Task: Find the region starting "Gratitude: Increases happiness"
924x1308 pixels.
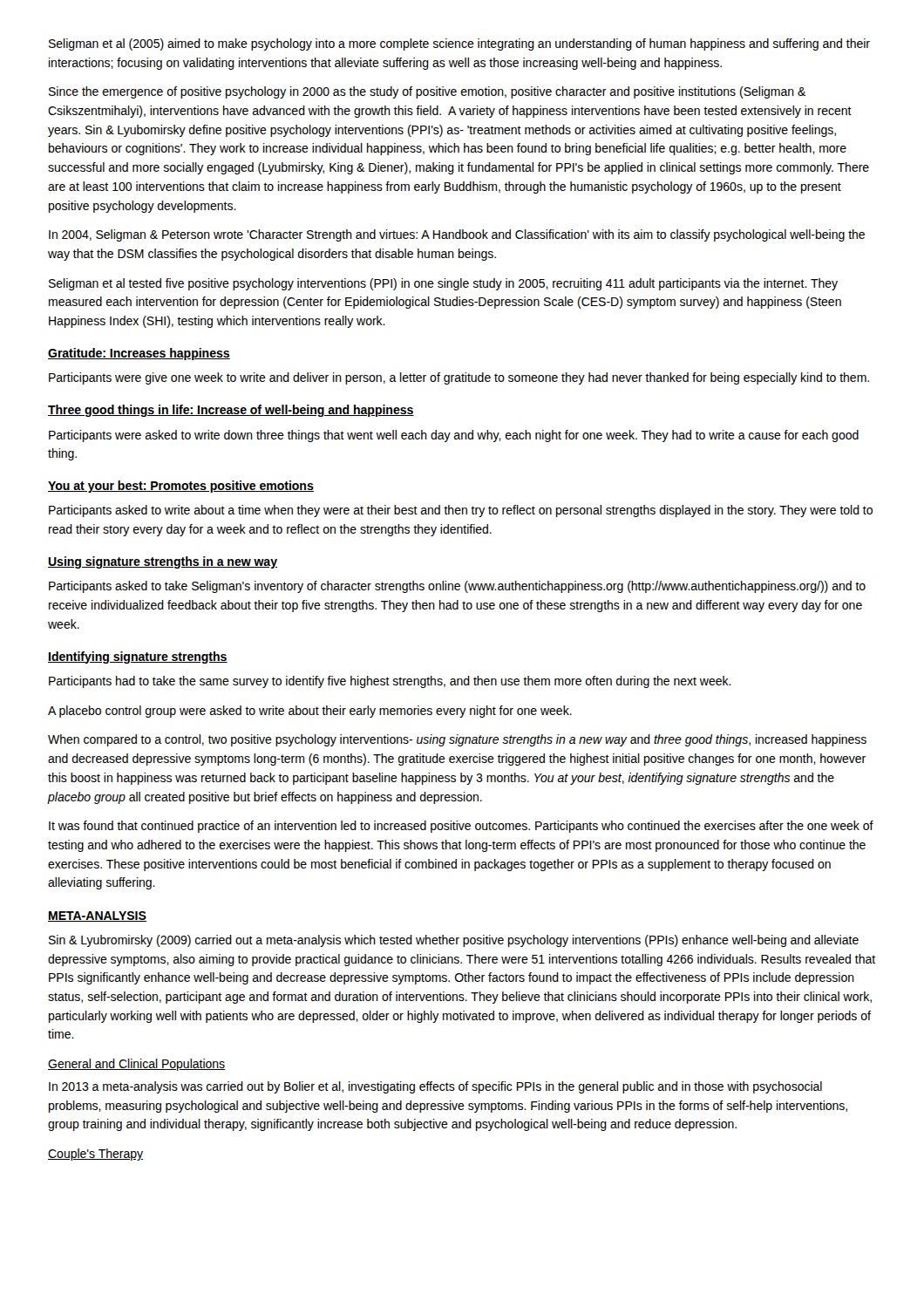Action: click(x=139, y=353)
